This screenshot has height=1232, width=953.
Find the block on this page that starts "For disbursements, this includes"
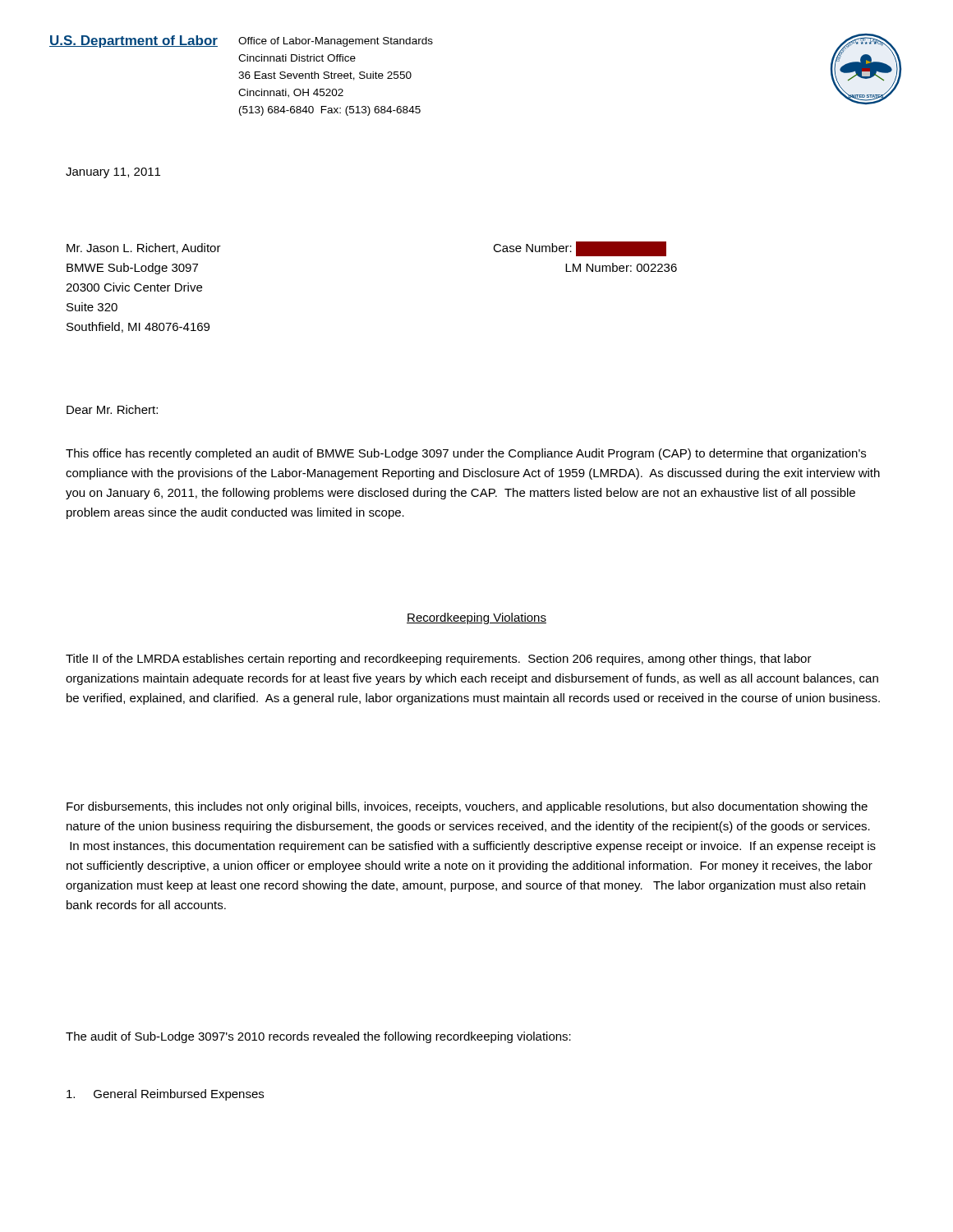click(x=471, y=855)
